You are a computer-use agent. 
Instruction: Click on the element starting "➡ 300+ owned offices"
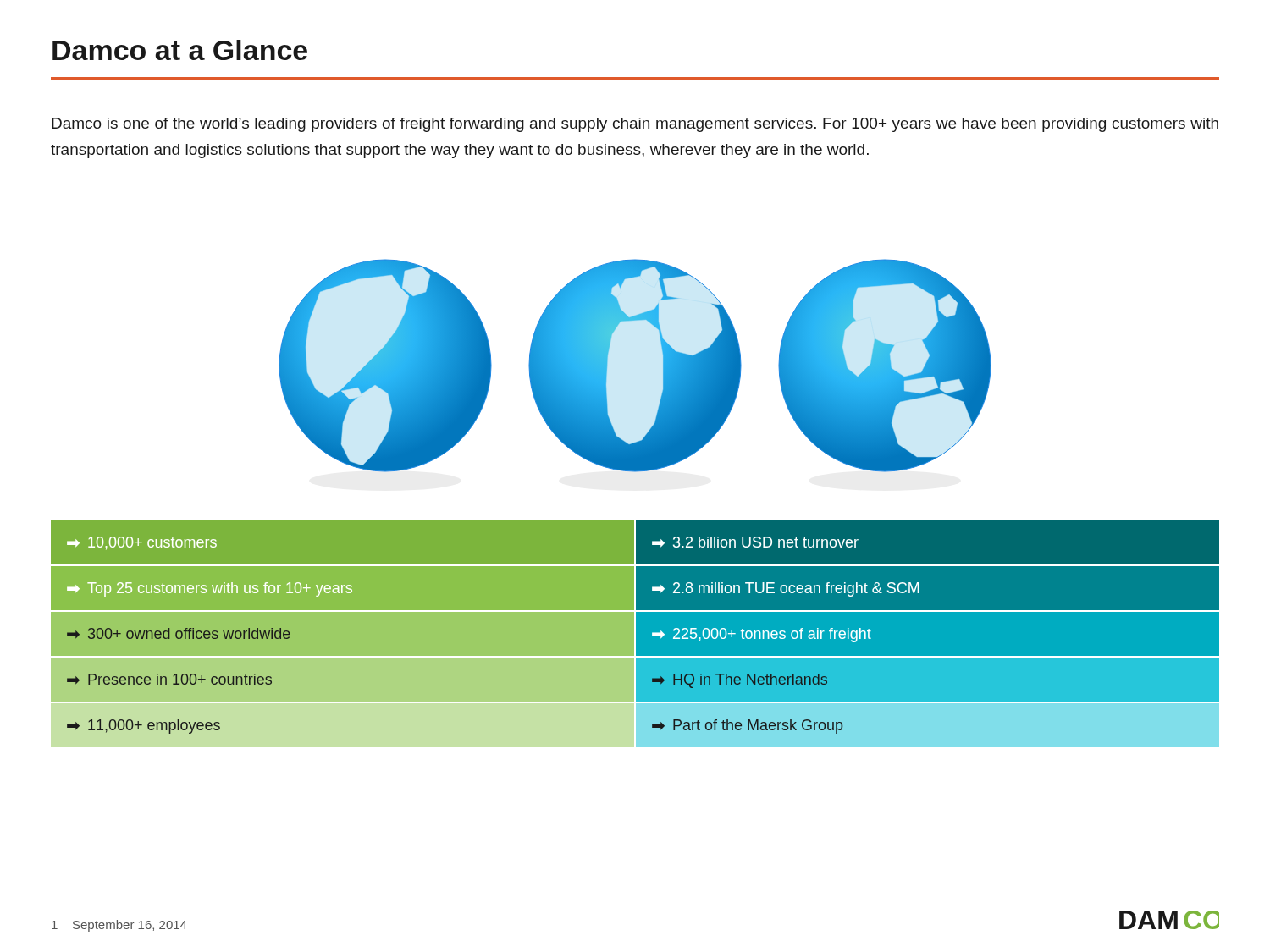pos(178,634)
